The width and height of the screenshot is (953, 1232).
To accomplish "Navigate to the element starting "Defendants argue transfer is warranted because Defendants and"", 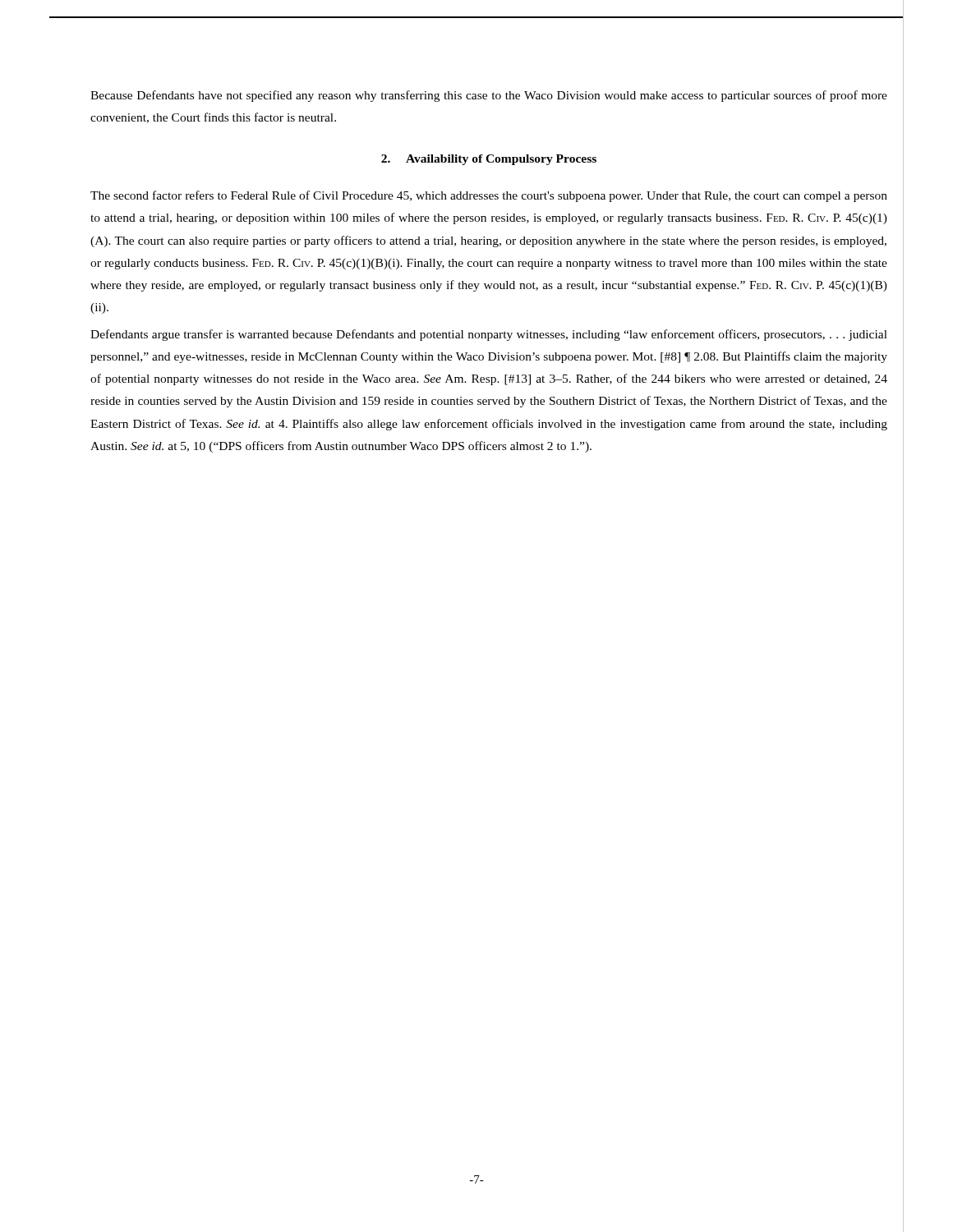I will coord(489,390).
